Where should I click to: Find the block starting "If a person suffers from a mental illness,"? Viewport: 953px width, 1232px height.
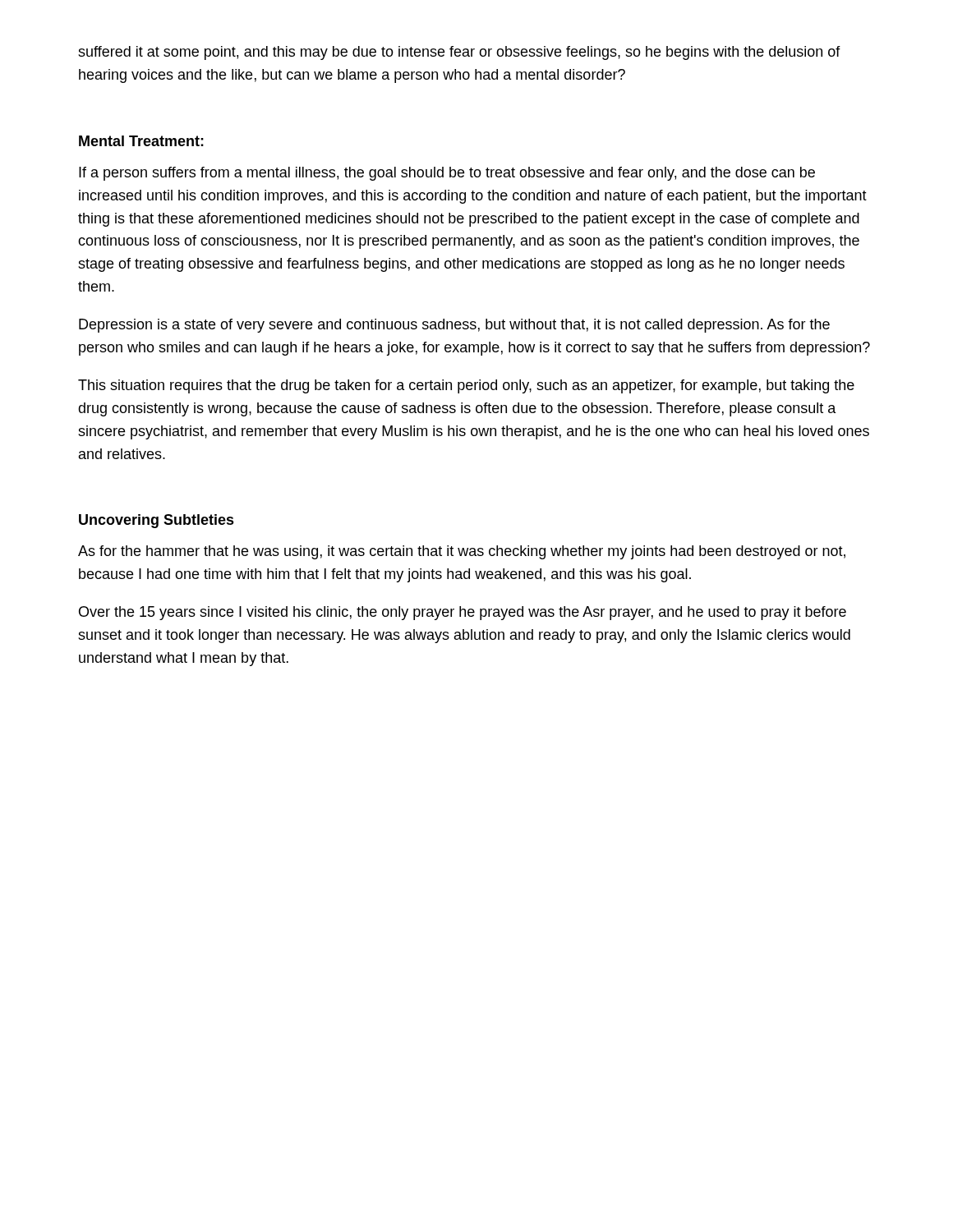pos(472,230)
